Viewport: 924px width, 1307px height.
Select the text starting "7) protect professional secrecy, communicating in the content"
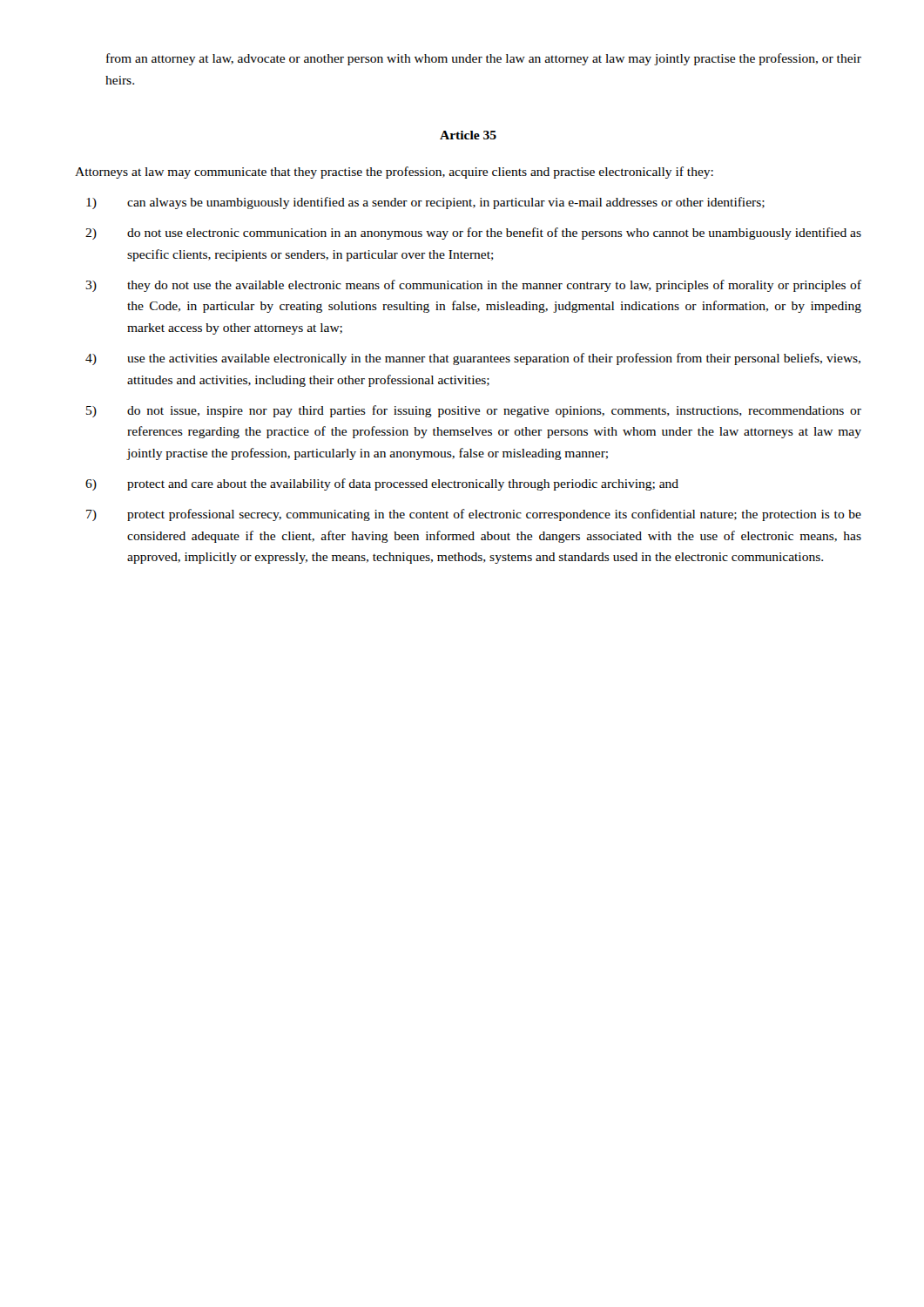(468, 536)
